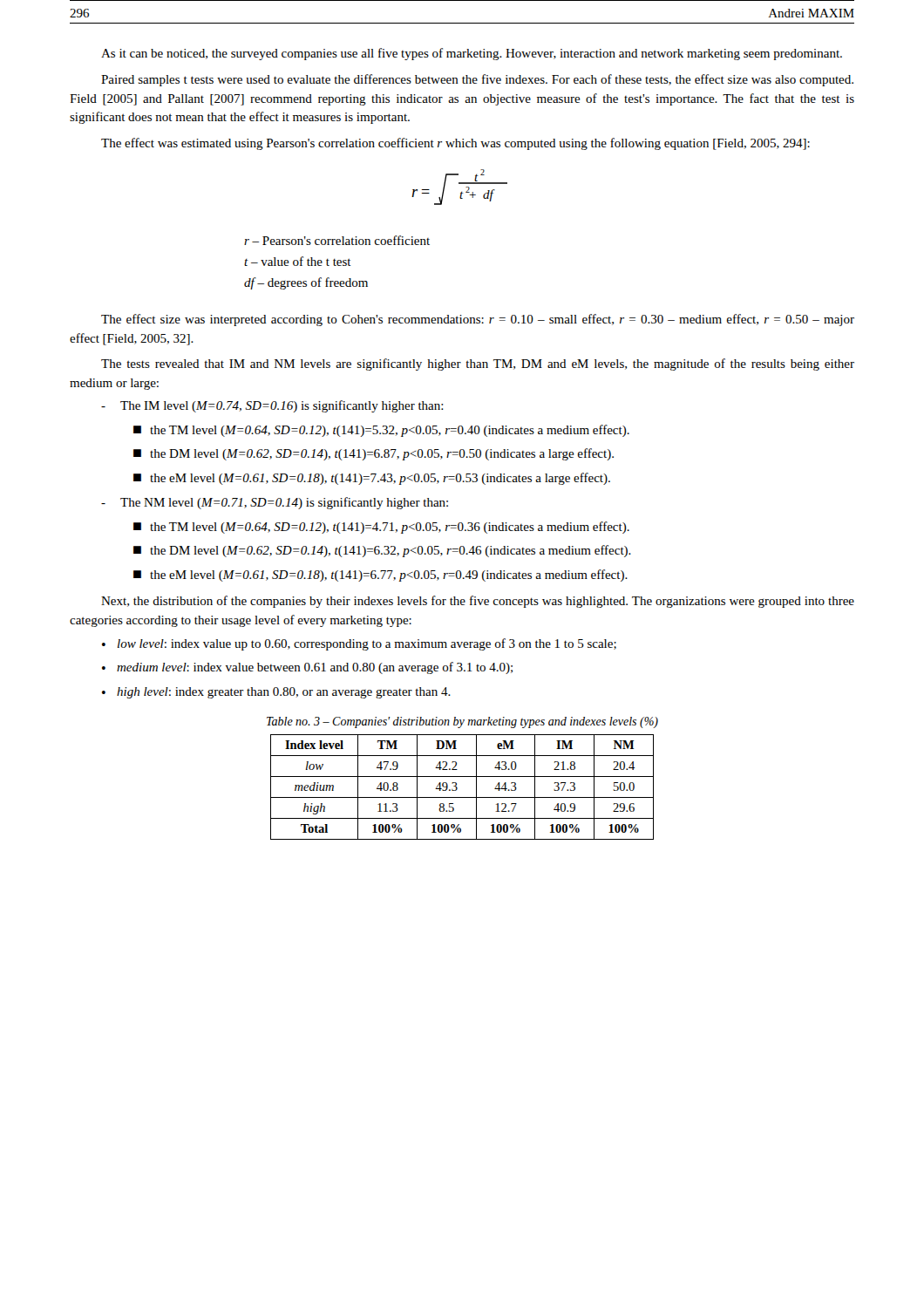The height and width of the screenshot is (1308, 924).
Task: Where is the passage that starts "• medium level: index"?
Action: [x=307, y=669]
